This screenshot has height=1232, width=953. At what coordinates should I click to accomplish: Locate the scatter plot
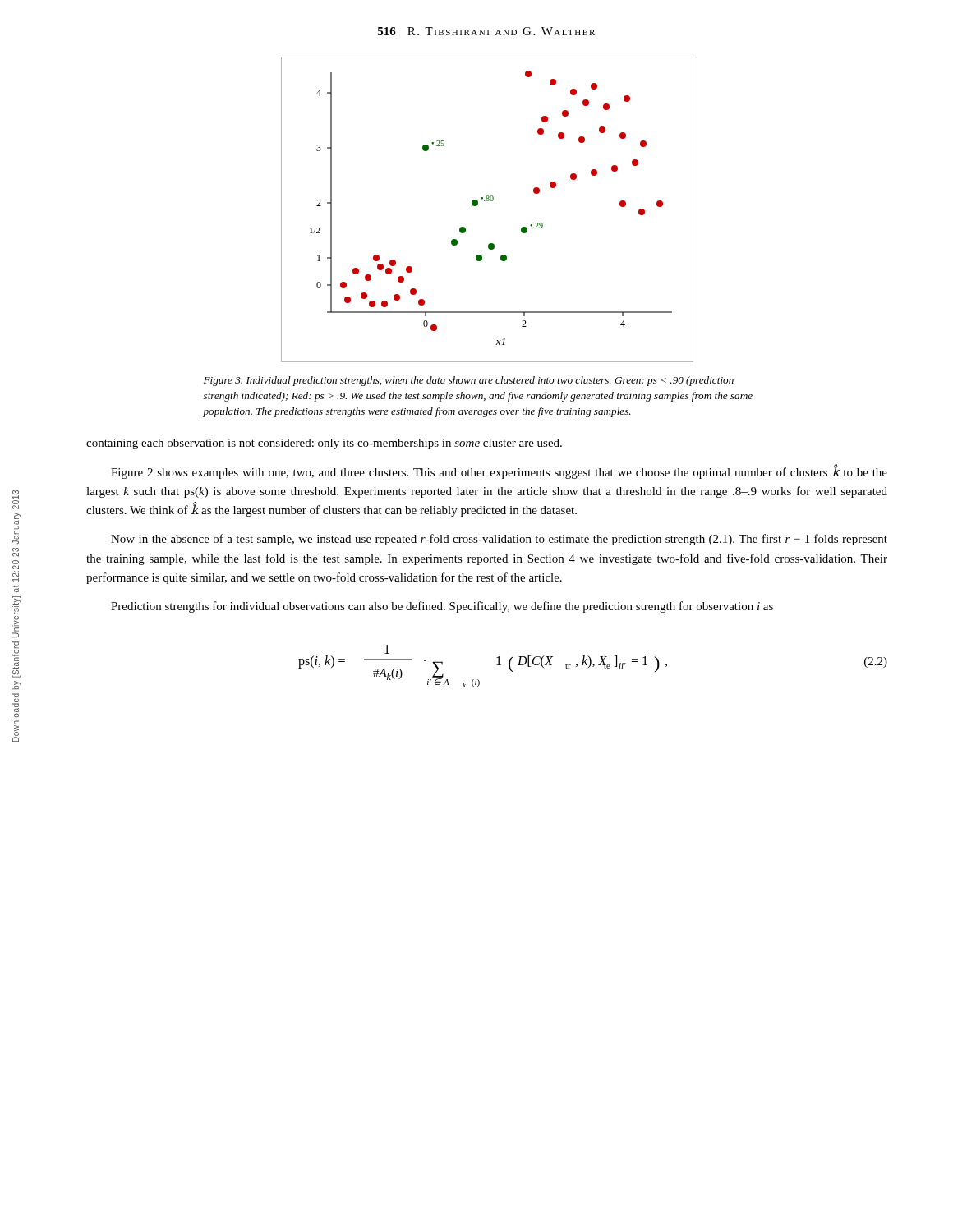pyautogui.click(x=487, y=209)
